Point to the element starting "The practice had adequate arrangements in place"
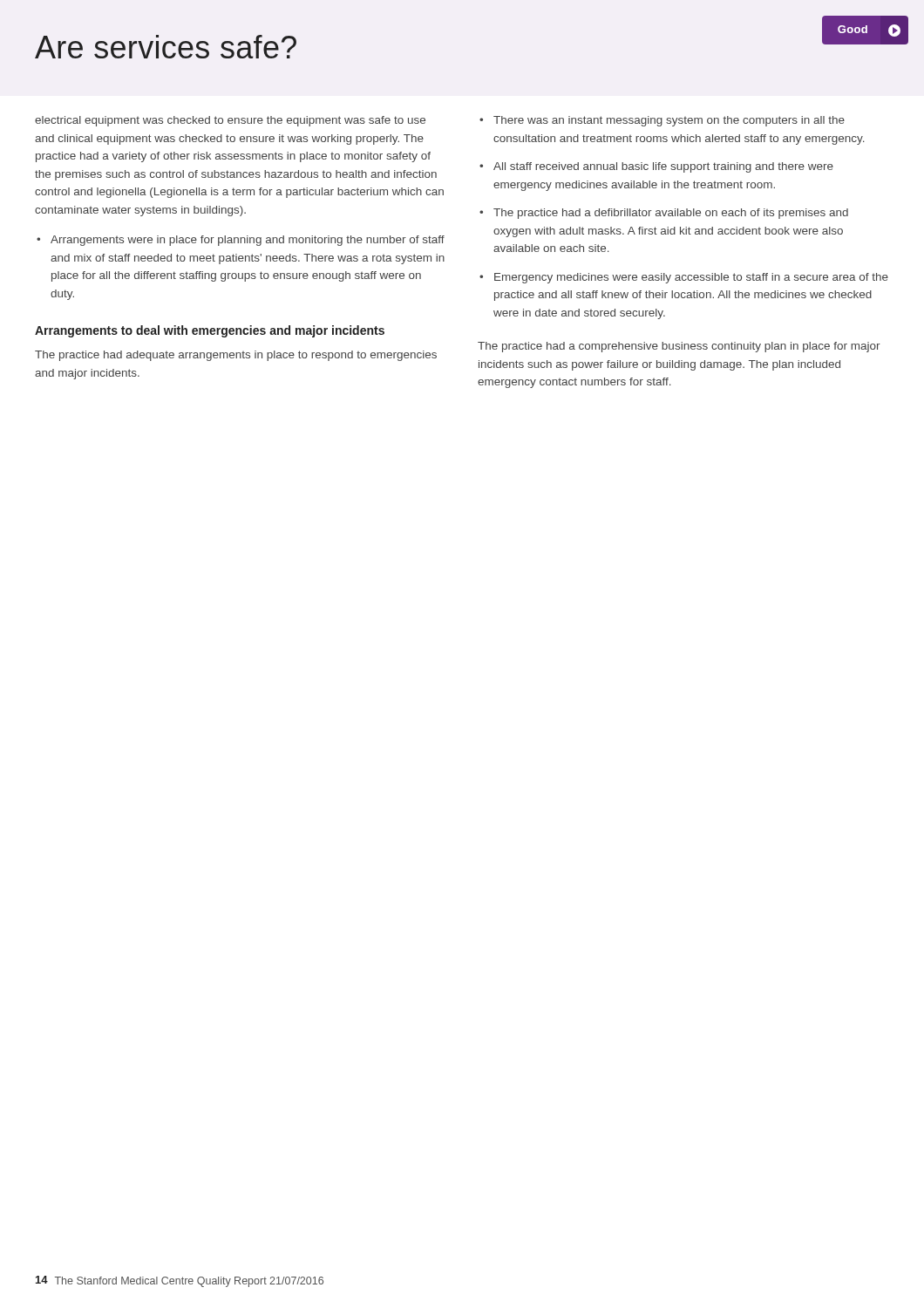 236,364
